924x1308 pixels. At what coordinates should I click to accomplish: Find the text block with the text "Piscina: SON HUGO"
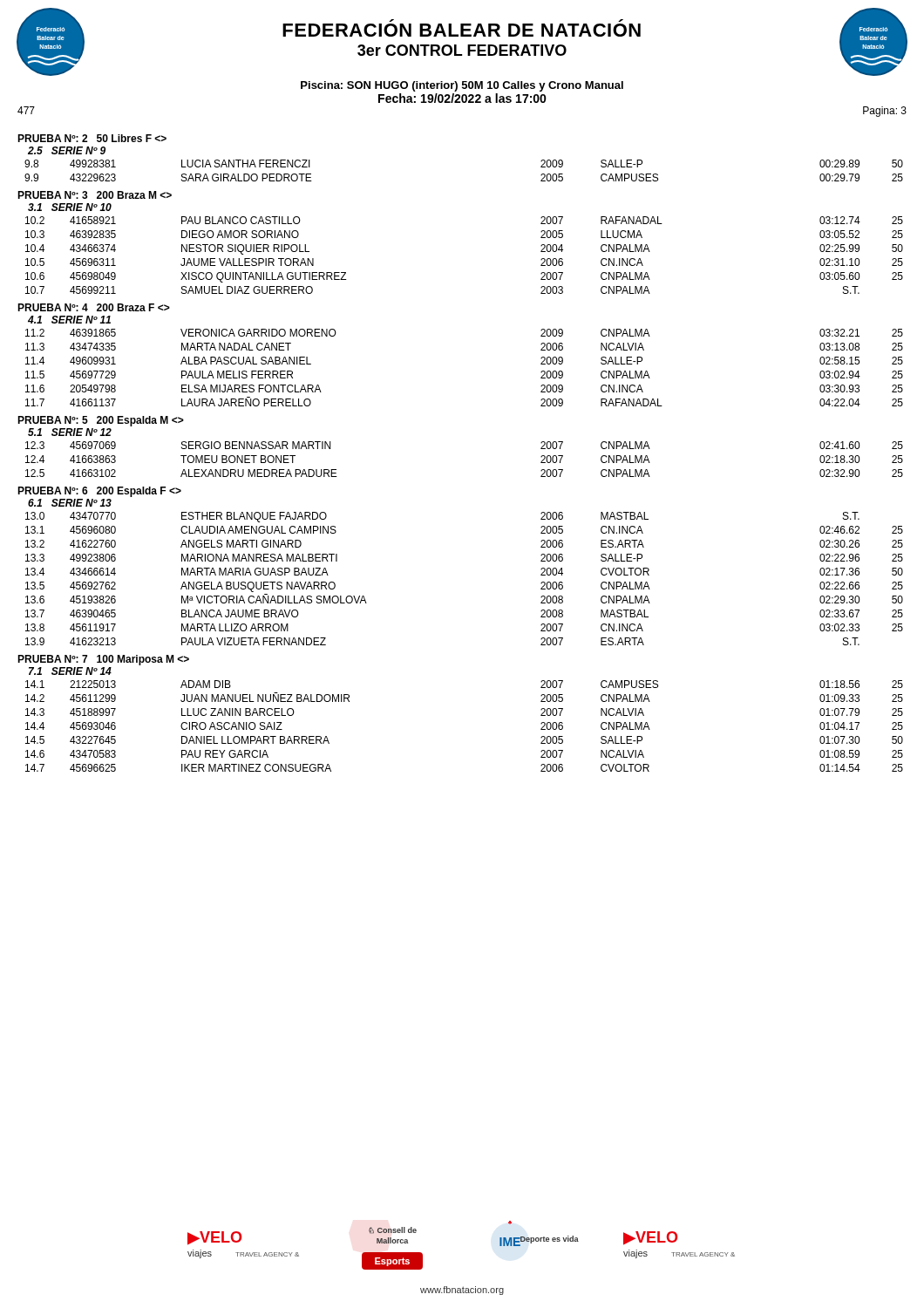tap(462, 92)
